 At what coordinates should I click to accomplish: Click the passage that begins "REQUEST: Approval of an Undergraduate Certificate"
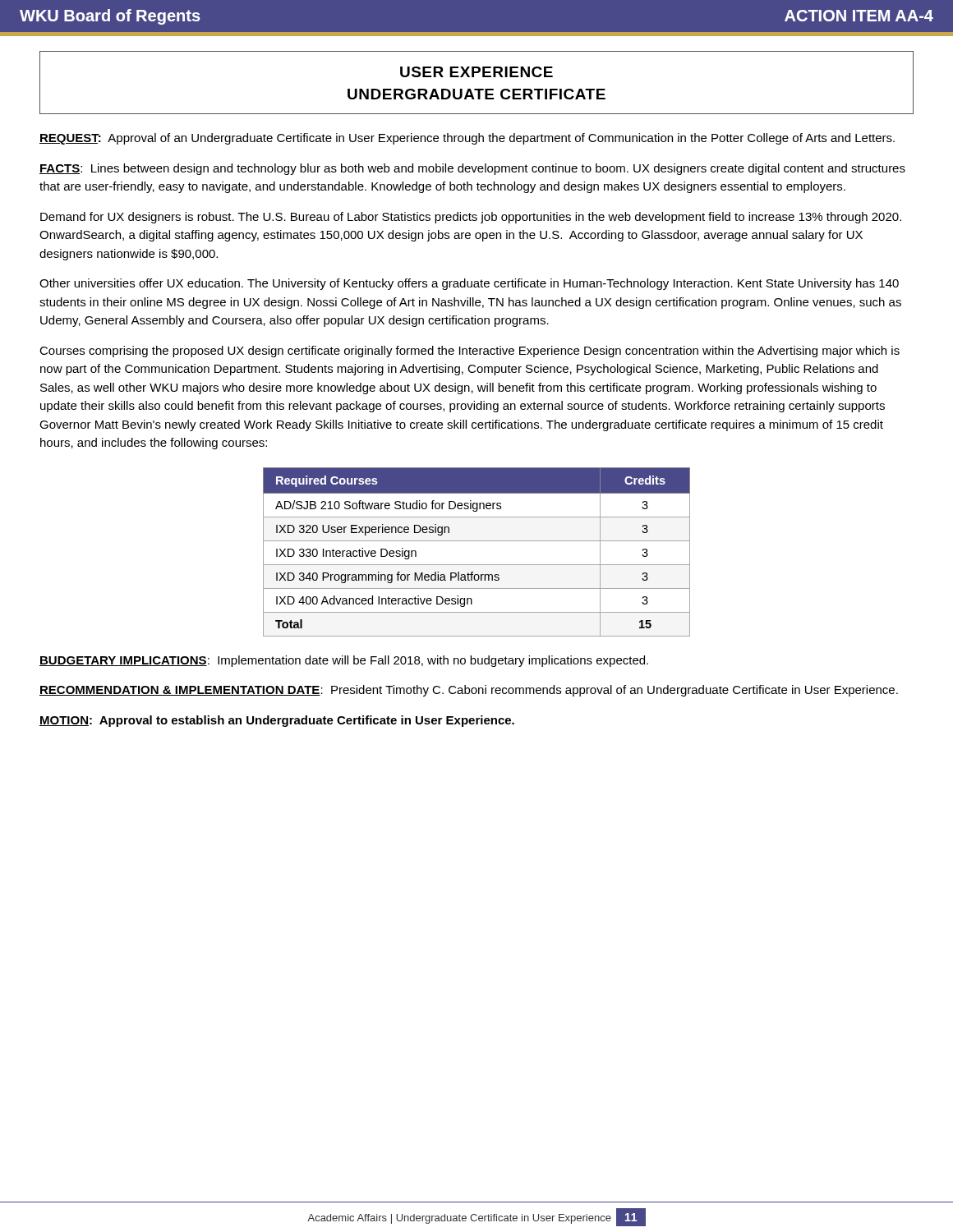coord(468,138)
